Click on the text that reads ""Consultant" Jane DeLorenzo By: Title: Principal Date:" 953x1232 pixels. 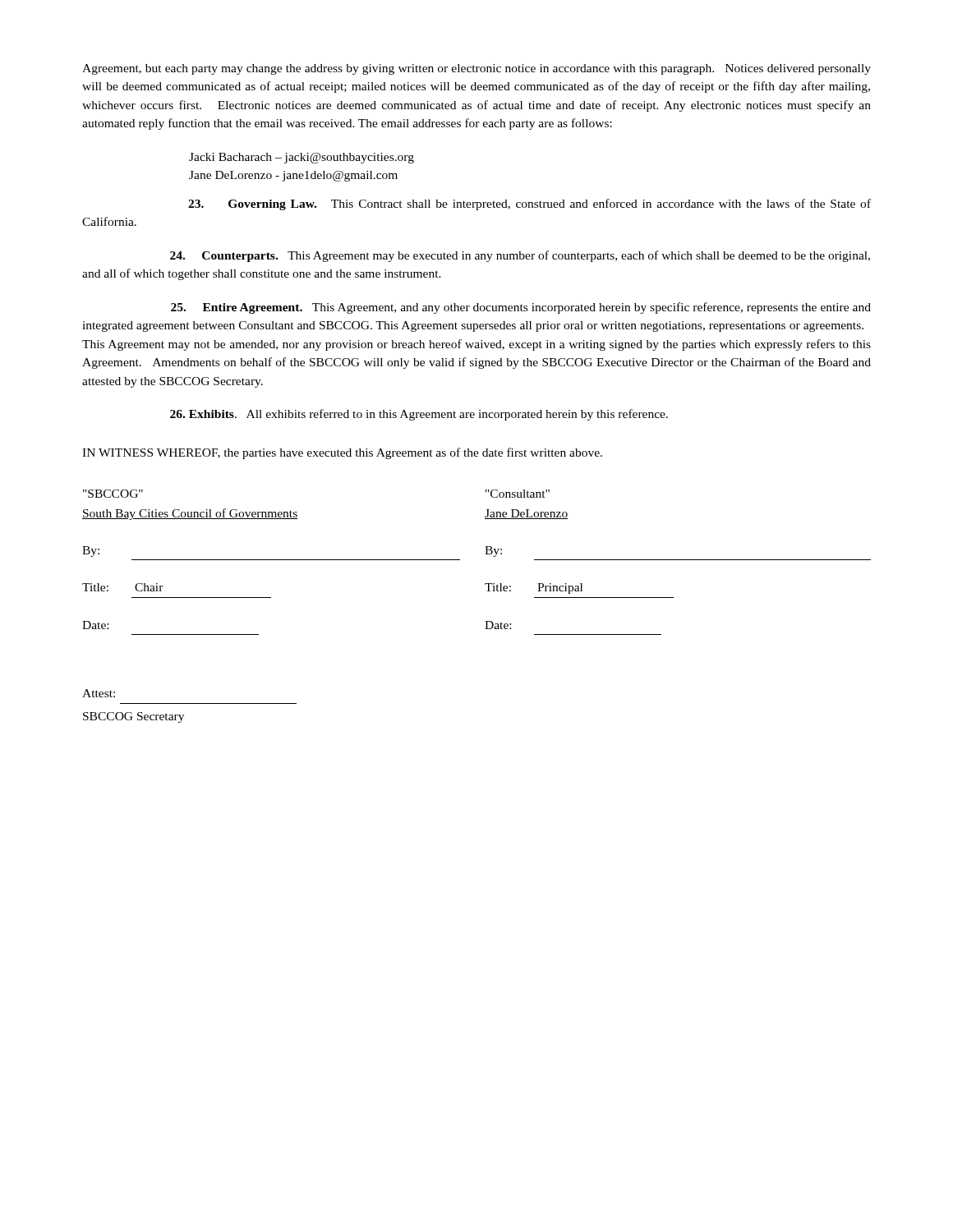[678, 560]
